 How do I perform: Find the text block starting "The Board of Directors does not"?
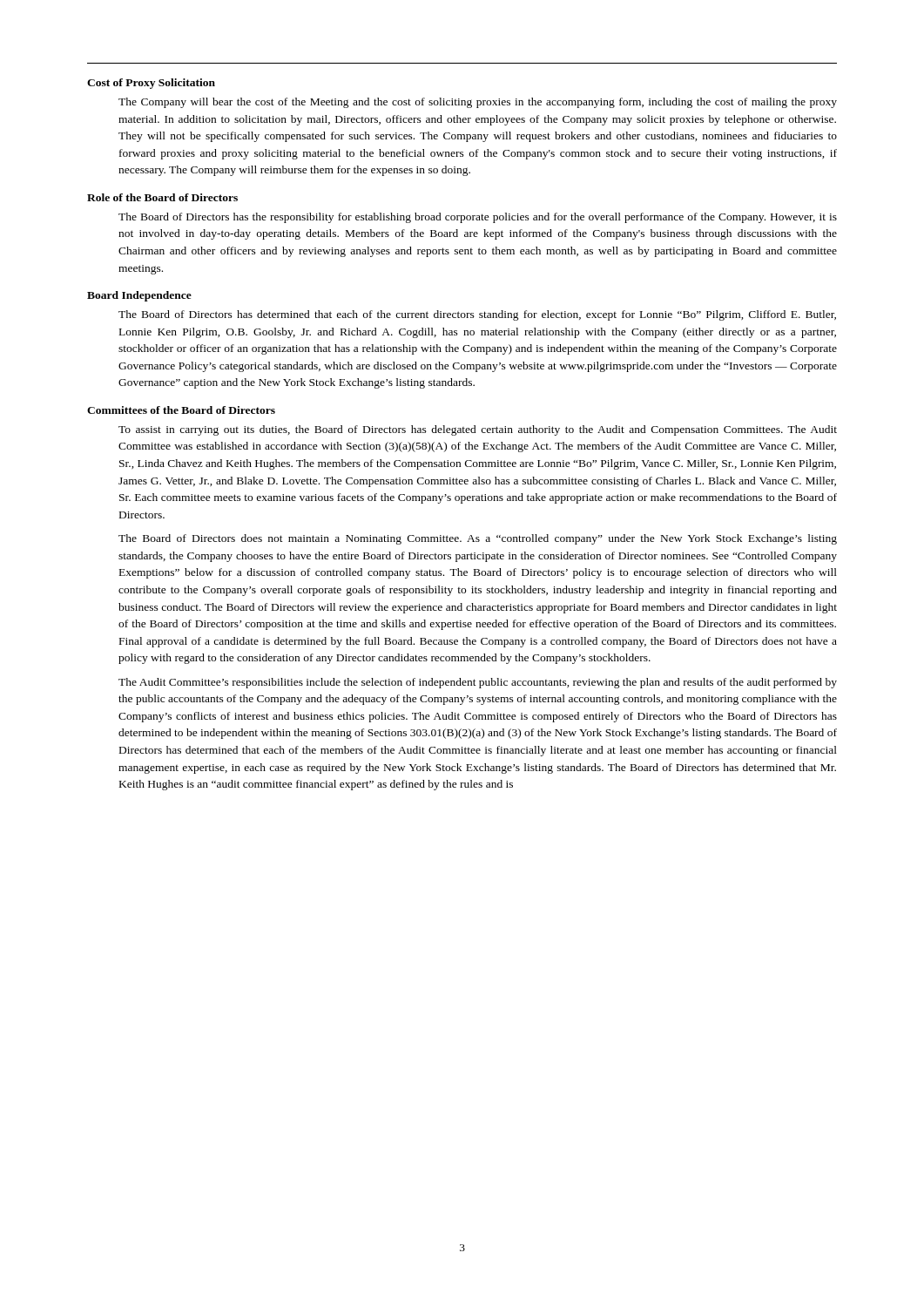click(x=478, y=598)
